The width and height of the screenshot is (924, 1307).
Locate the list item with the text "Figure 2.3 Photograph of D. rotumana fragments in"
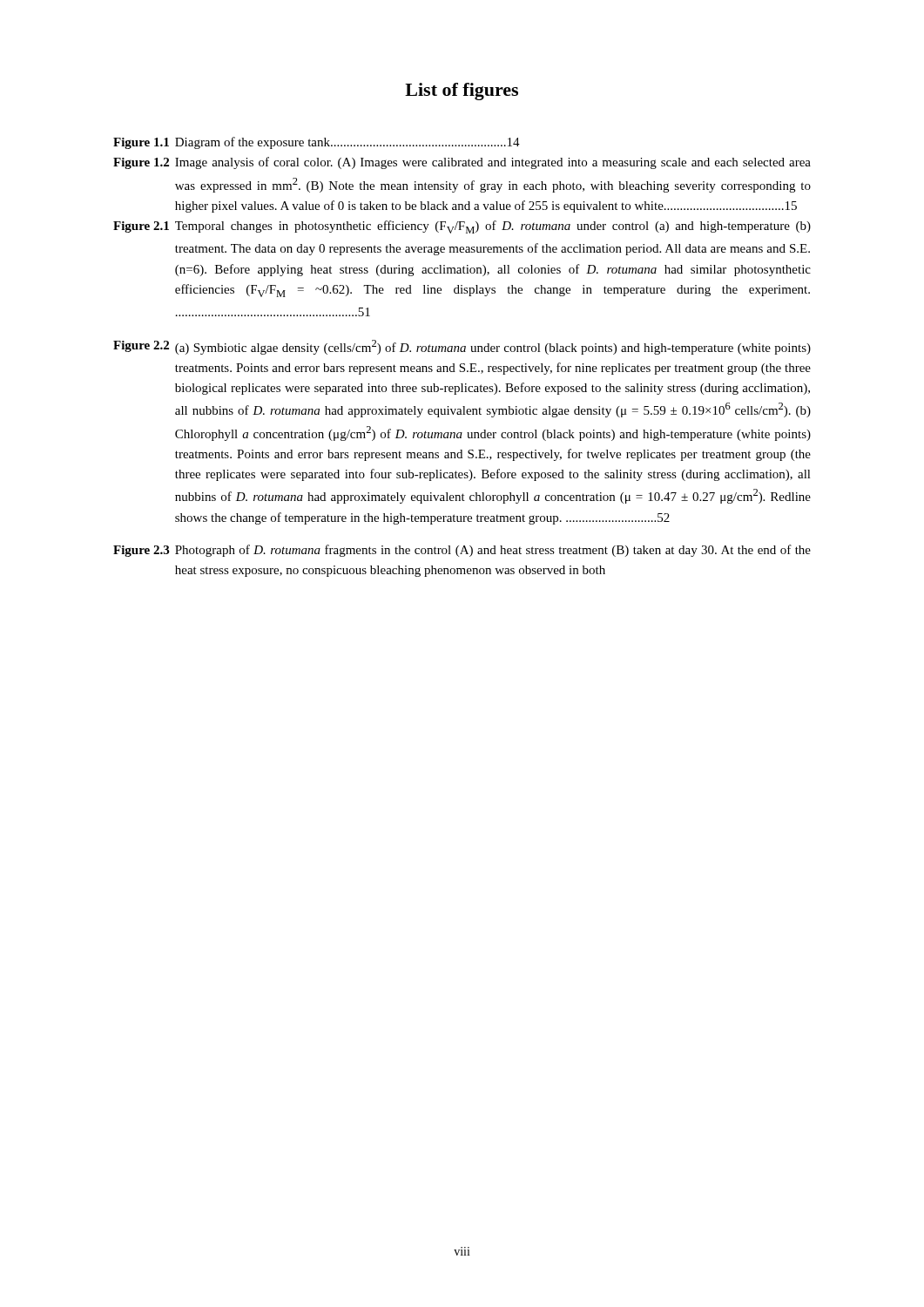pos(462,560)
